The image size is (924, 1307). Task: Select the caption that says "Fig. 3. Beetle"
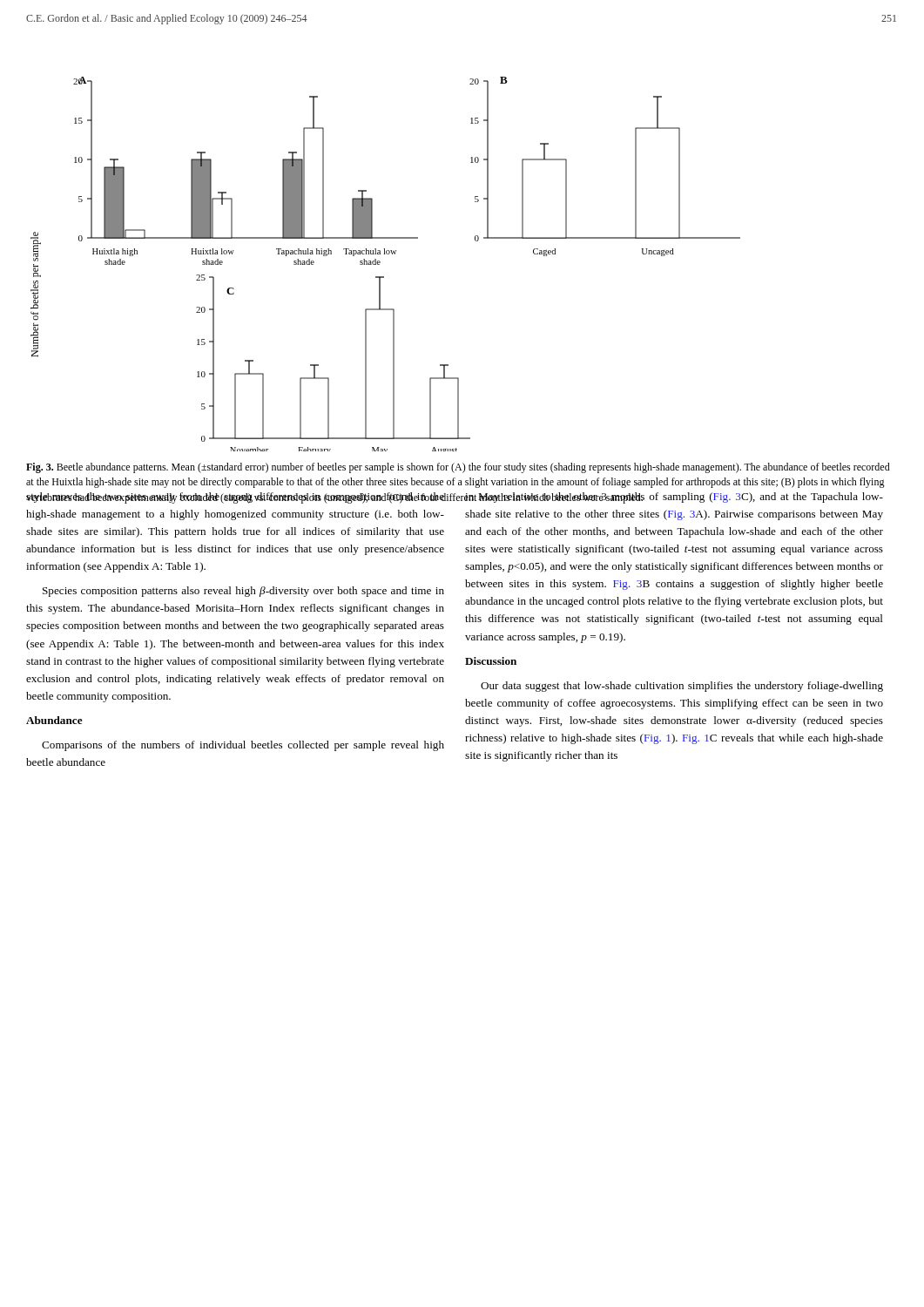(458, 482)
